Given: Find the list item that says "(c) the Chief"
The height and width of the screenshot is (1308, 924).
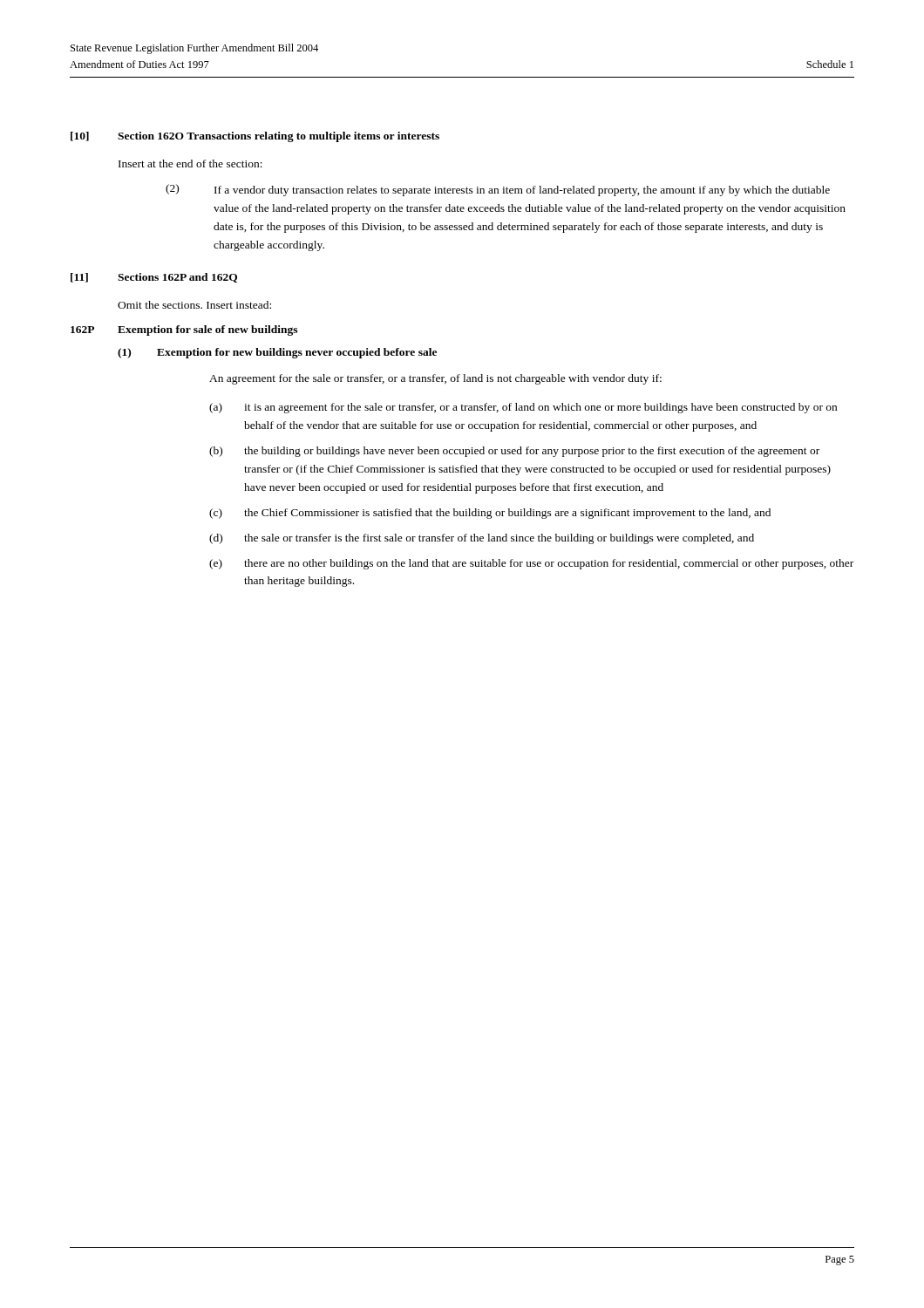Looking at the screenshot, I should tap(532, 513).
